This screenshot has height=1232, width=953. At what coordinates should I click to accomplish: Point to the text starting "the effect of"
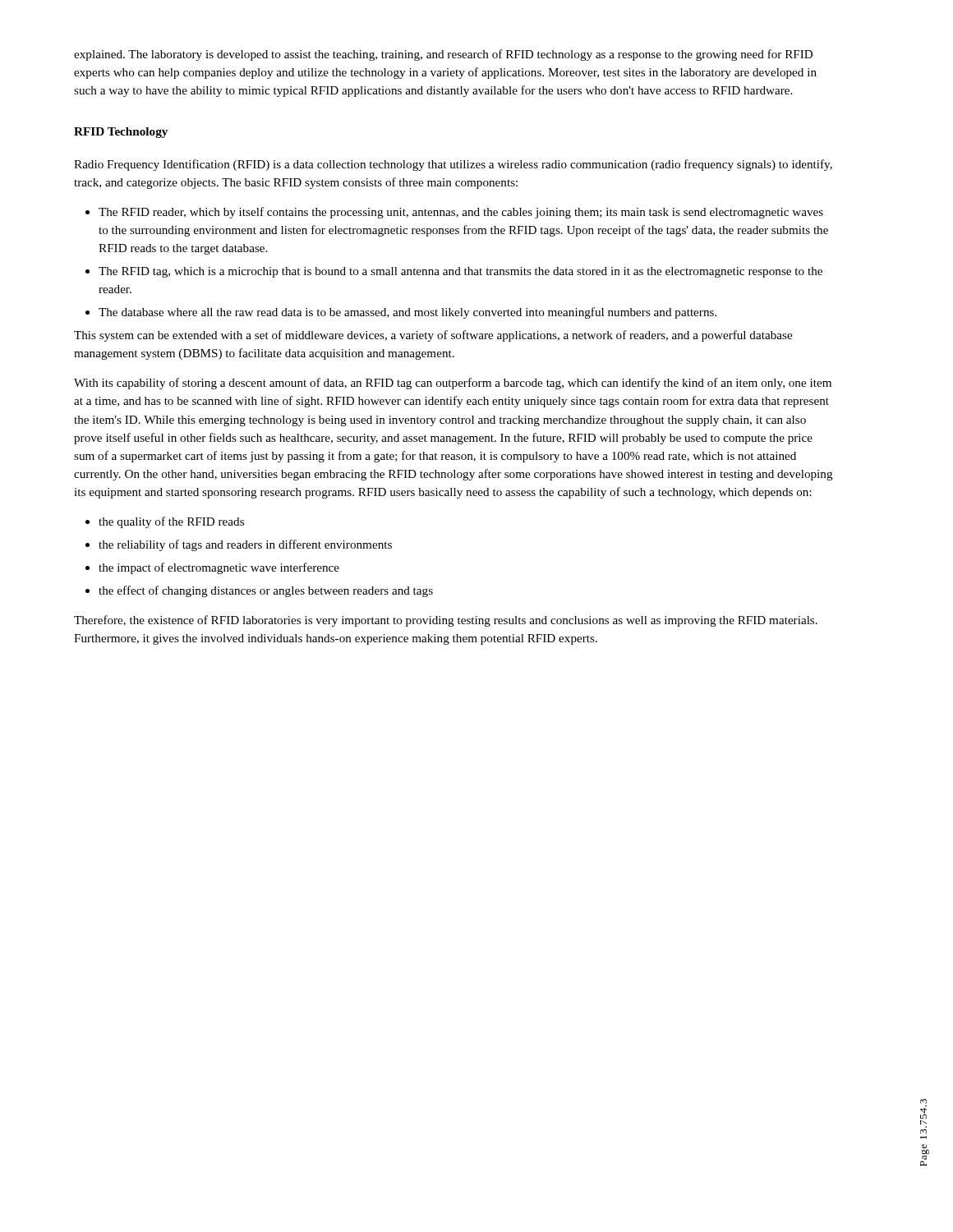(266, 591)
